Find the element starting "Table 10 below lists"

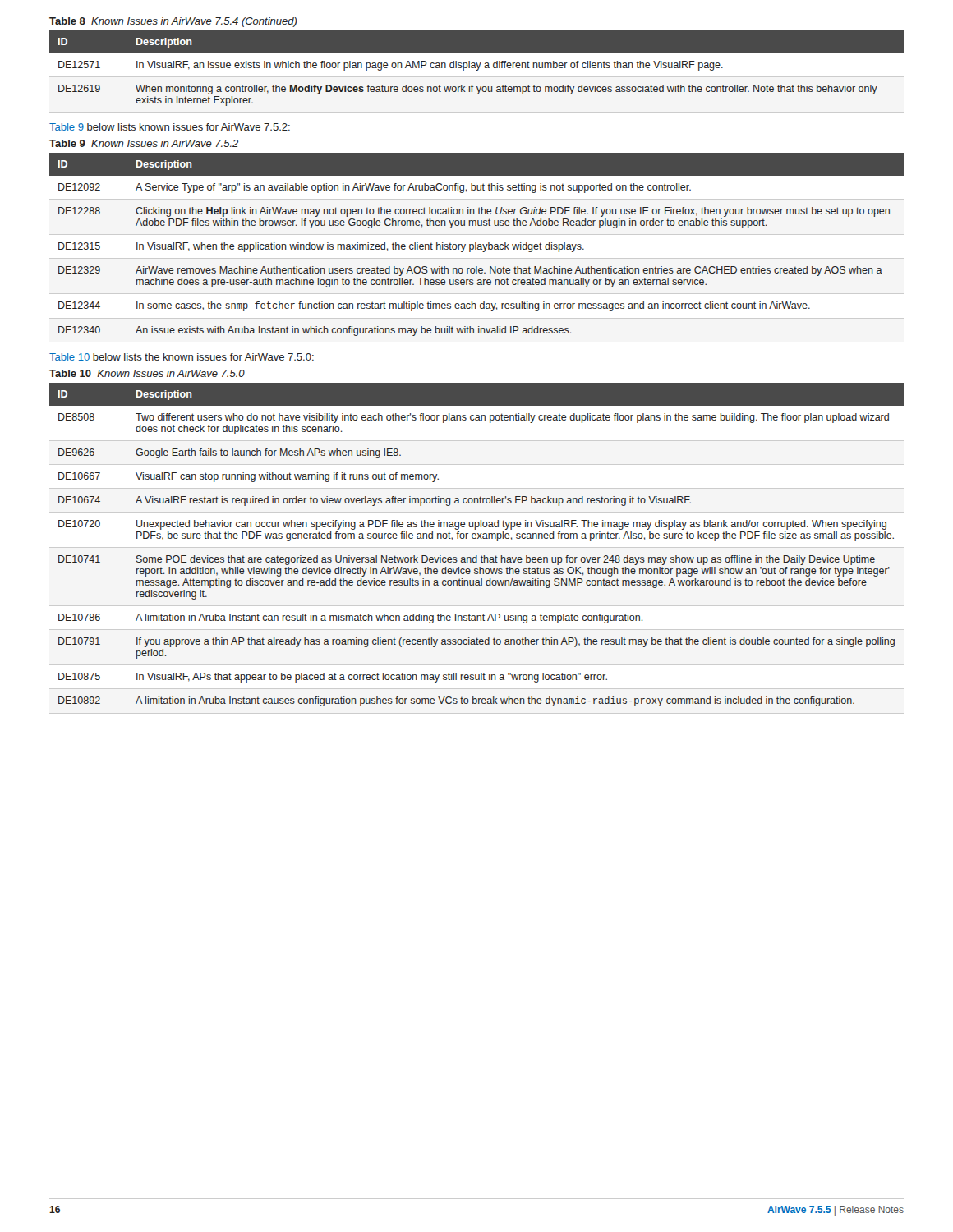[182, 357]
